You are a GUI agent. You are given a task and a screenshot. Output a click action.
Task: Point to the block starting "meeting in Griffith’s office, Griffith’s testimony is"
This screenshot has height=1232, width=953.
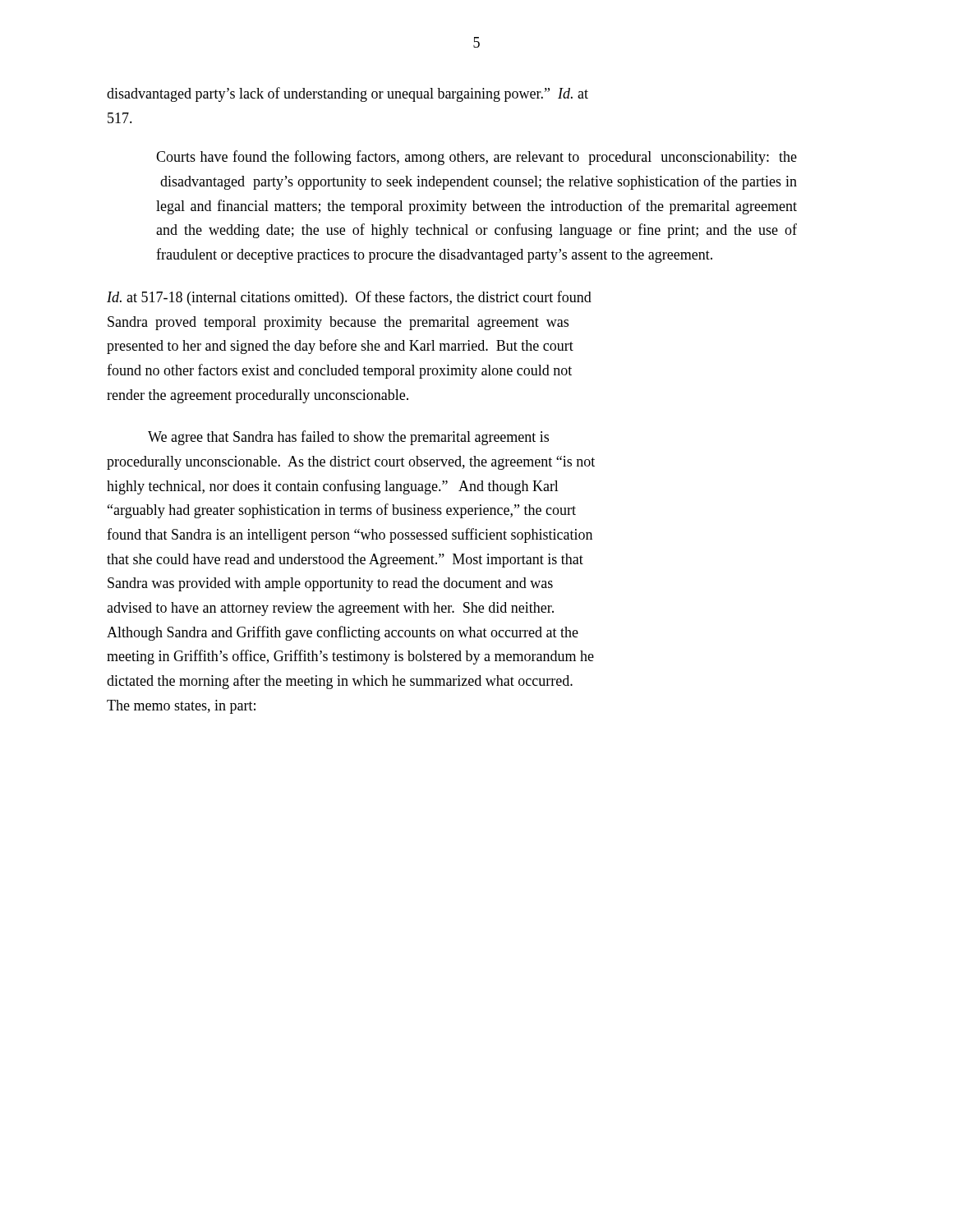pyautogui.click(x=350, y=657)
